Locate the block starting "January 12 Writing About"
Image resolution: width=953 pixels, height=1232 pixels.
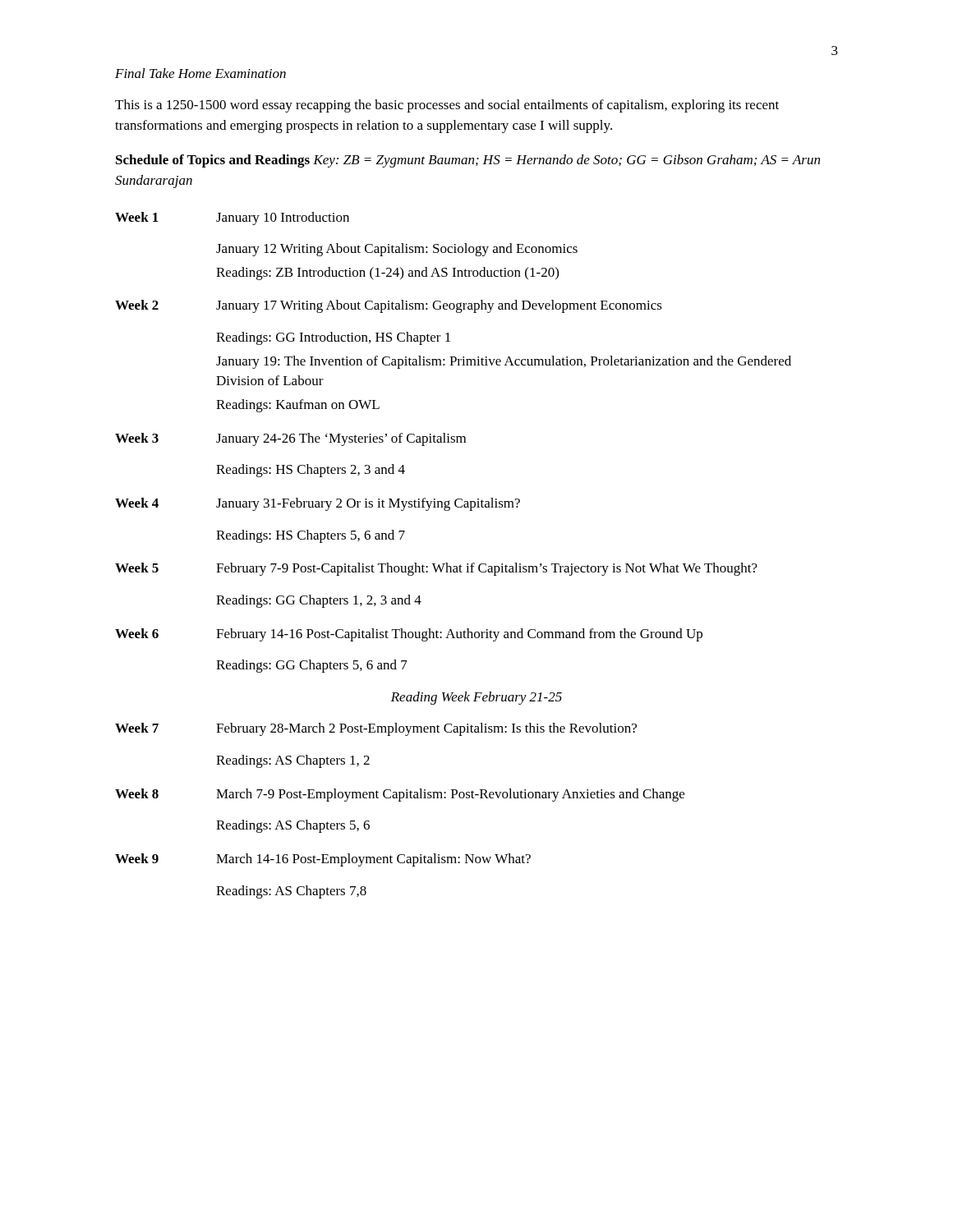(x=397, y=249)
